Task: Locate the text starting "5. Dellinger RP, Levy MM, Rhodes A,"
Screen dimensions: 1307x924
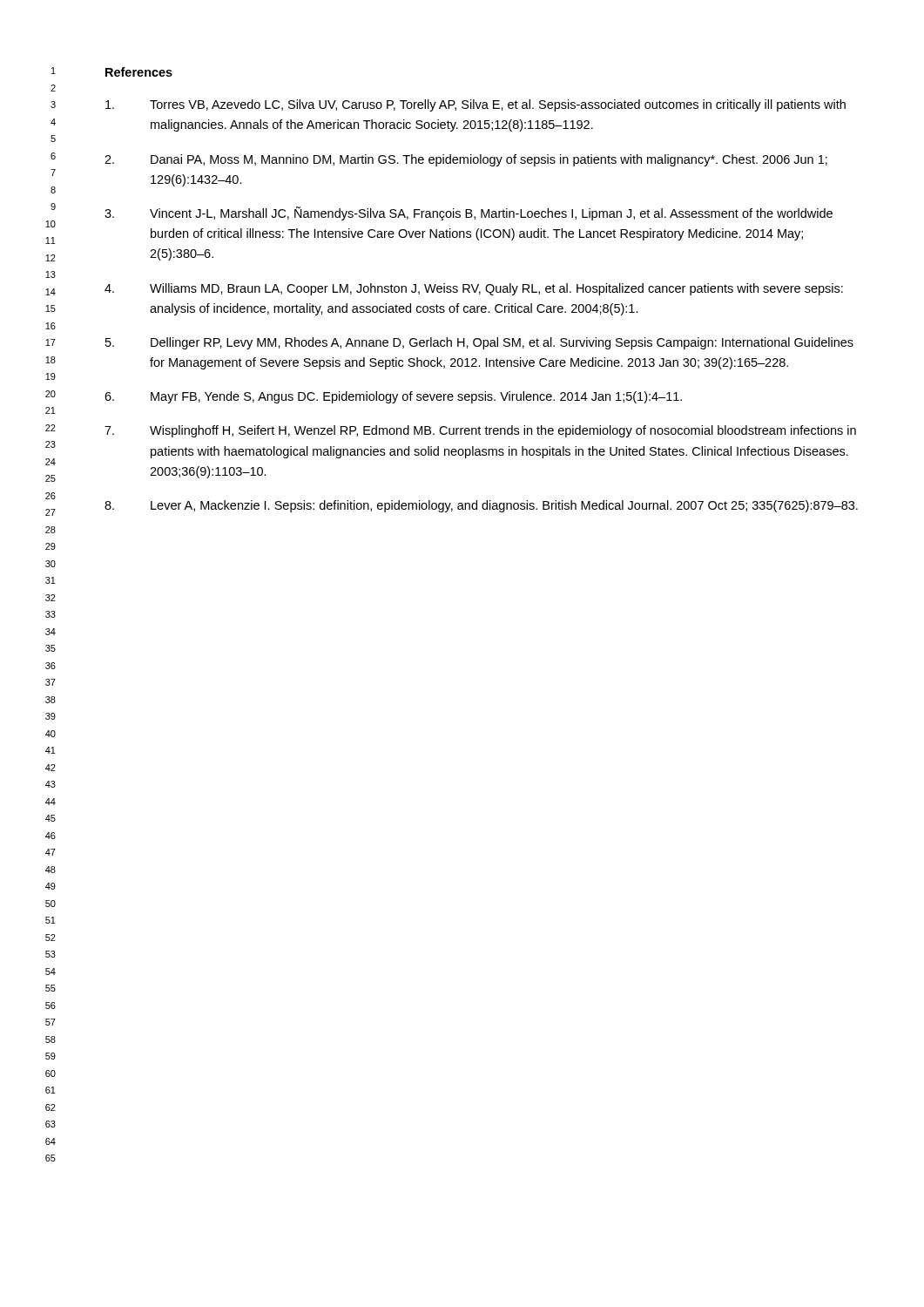Action: pos(483,353)
